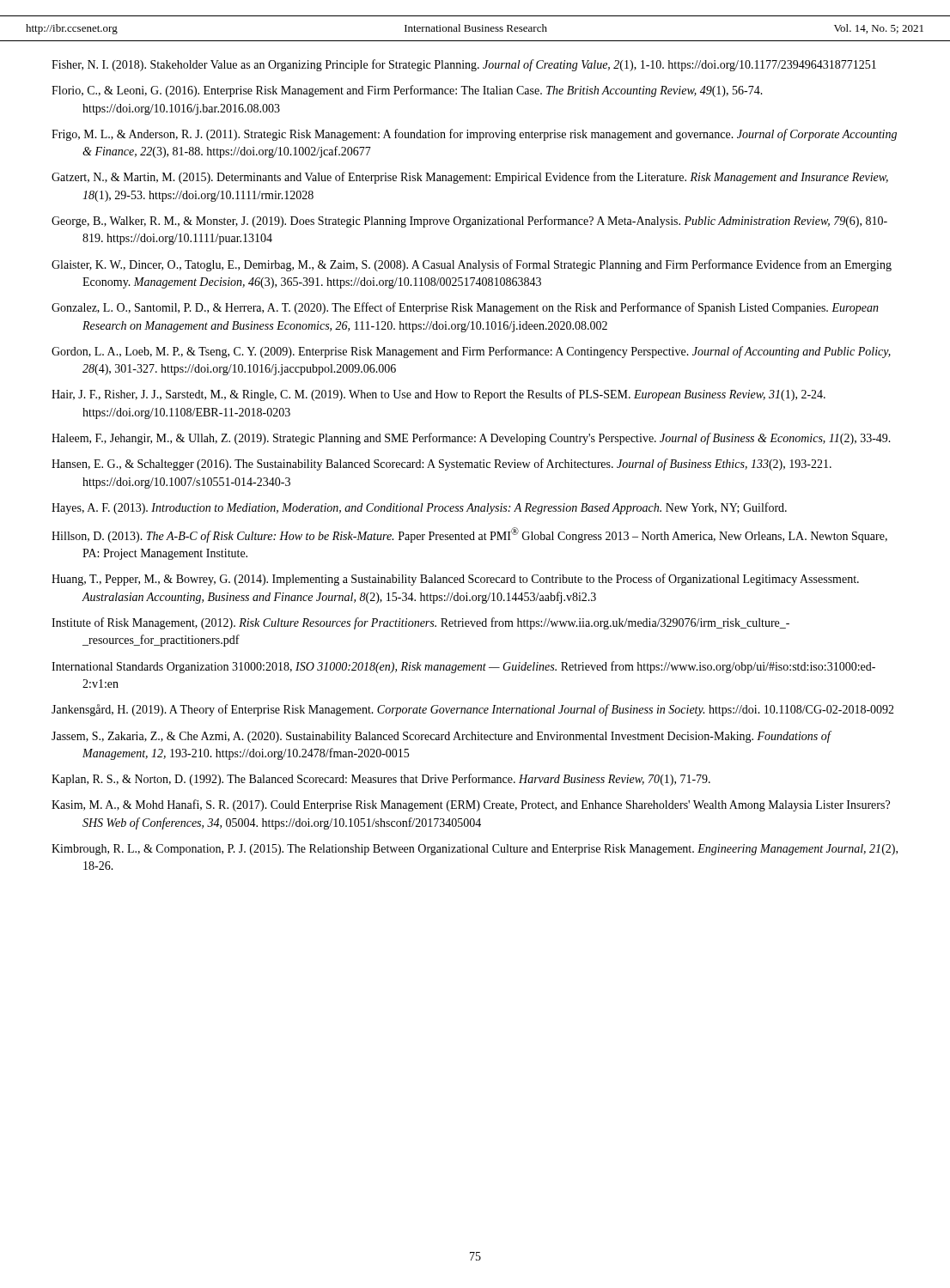Click on the passage starting "Kaplan, R. S., & Norton, D."
This screenshot has width=950, height=1288.
pyautogui.click(x=381, y=779)
